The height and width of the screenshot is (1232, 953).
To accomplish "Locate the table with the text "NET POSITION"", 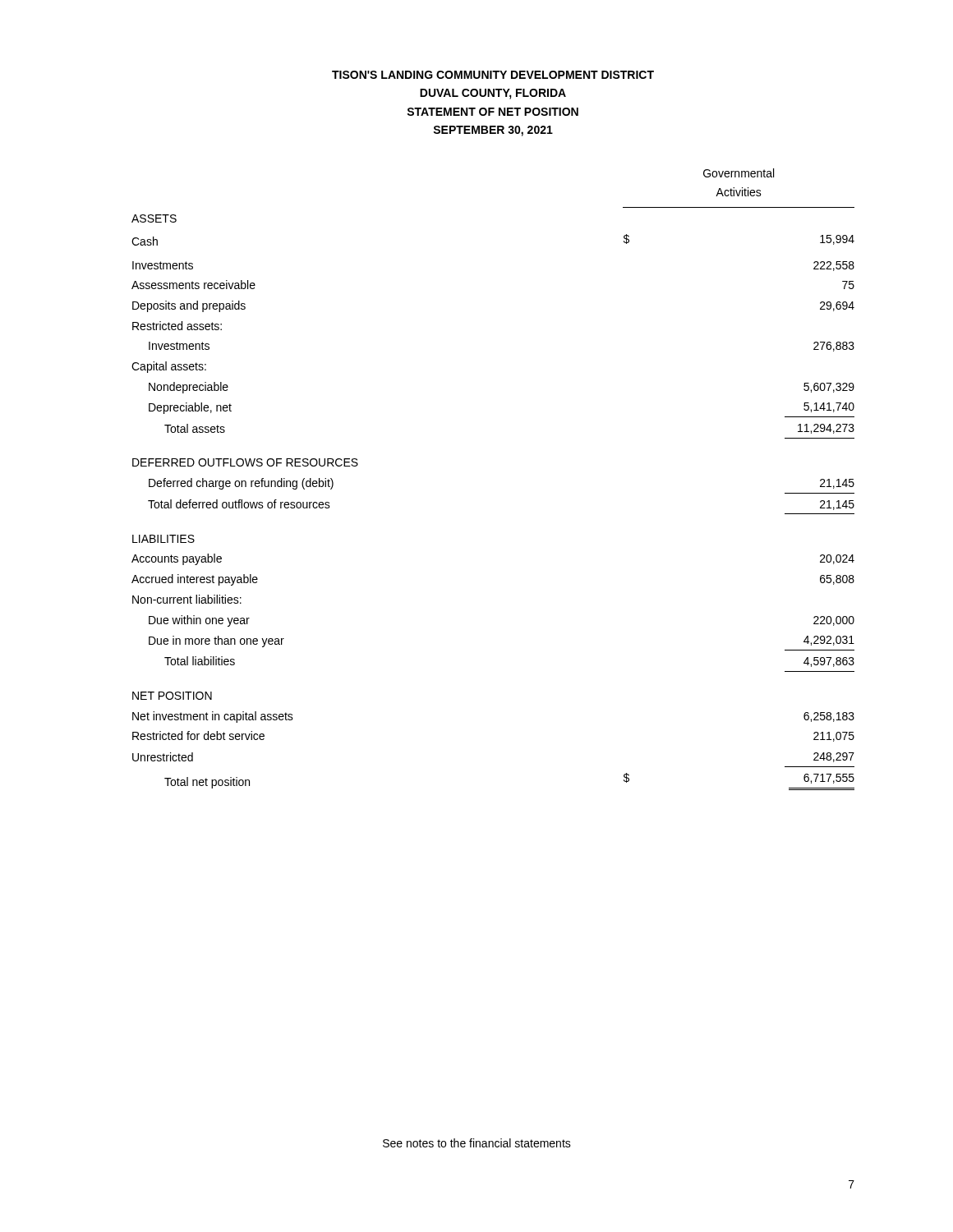I will click(493, 480).
